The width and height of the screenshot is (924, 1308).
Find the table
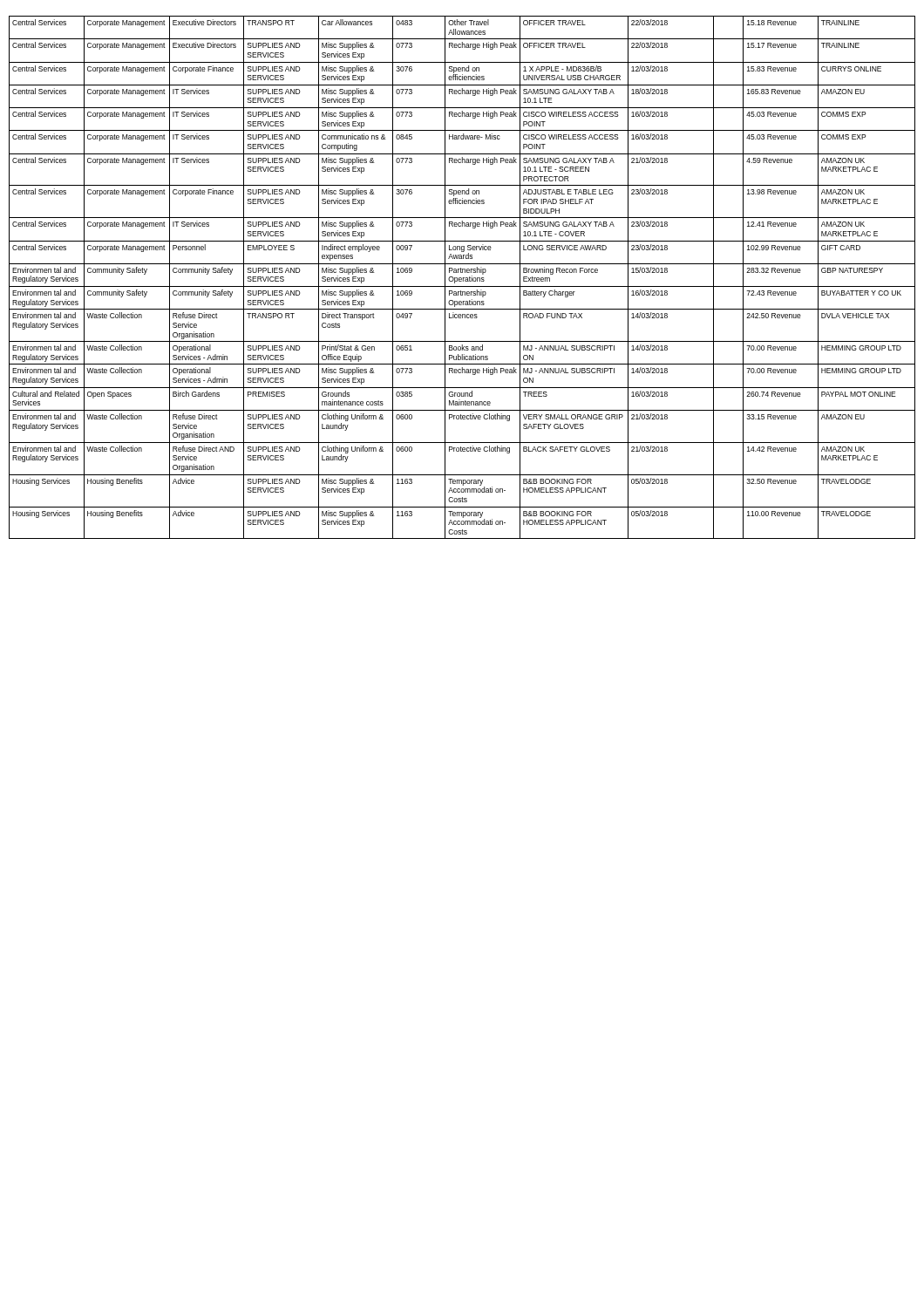462,277
